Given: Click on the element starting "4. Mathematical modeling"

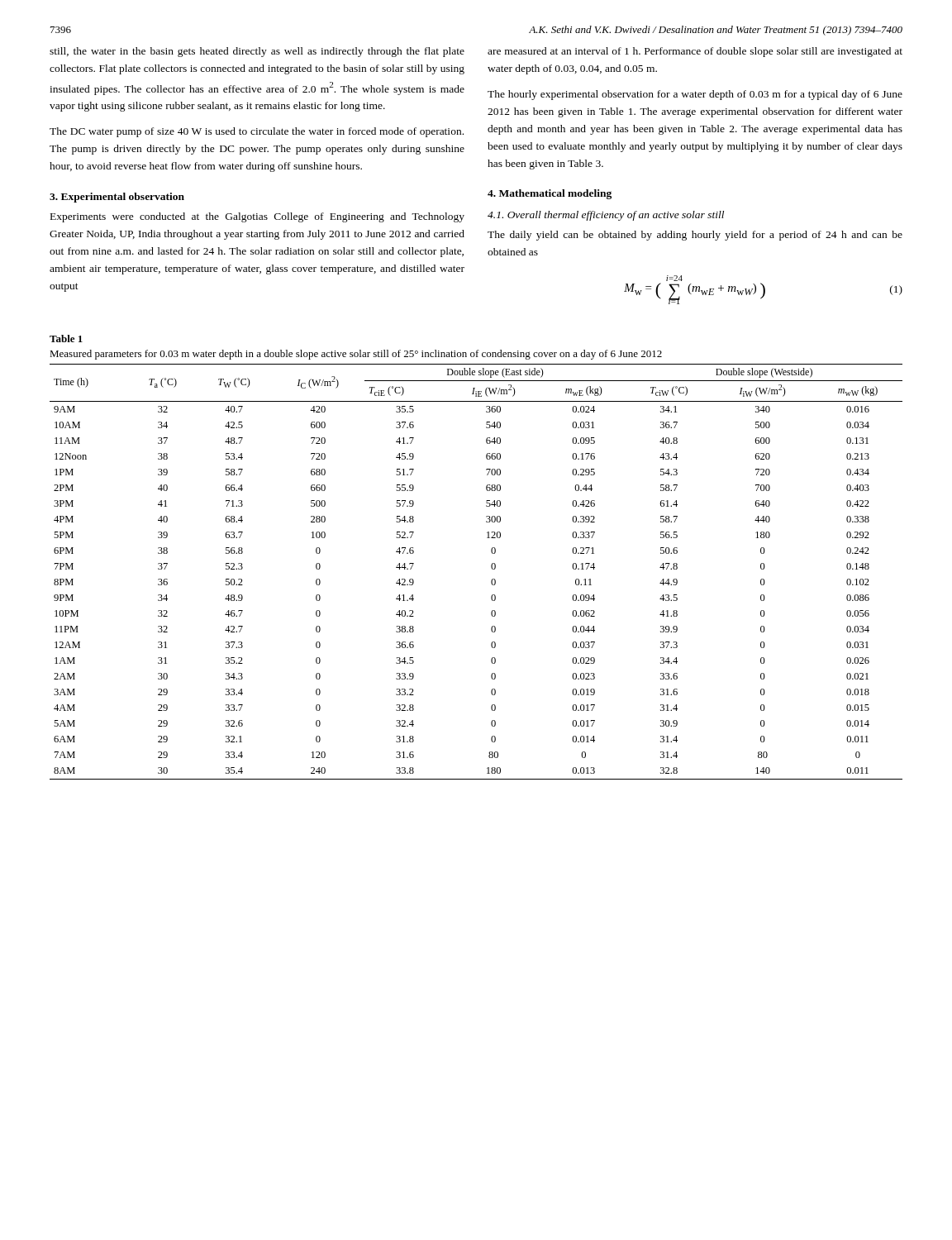Looking at the screenshot, I should (x=550, y=193).
